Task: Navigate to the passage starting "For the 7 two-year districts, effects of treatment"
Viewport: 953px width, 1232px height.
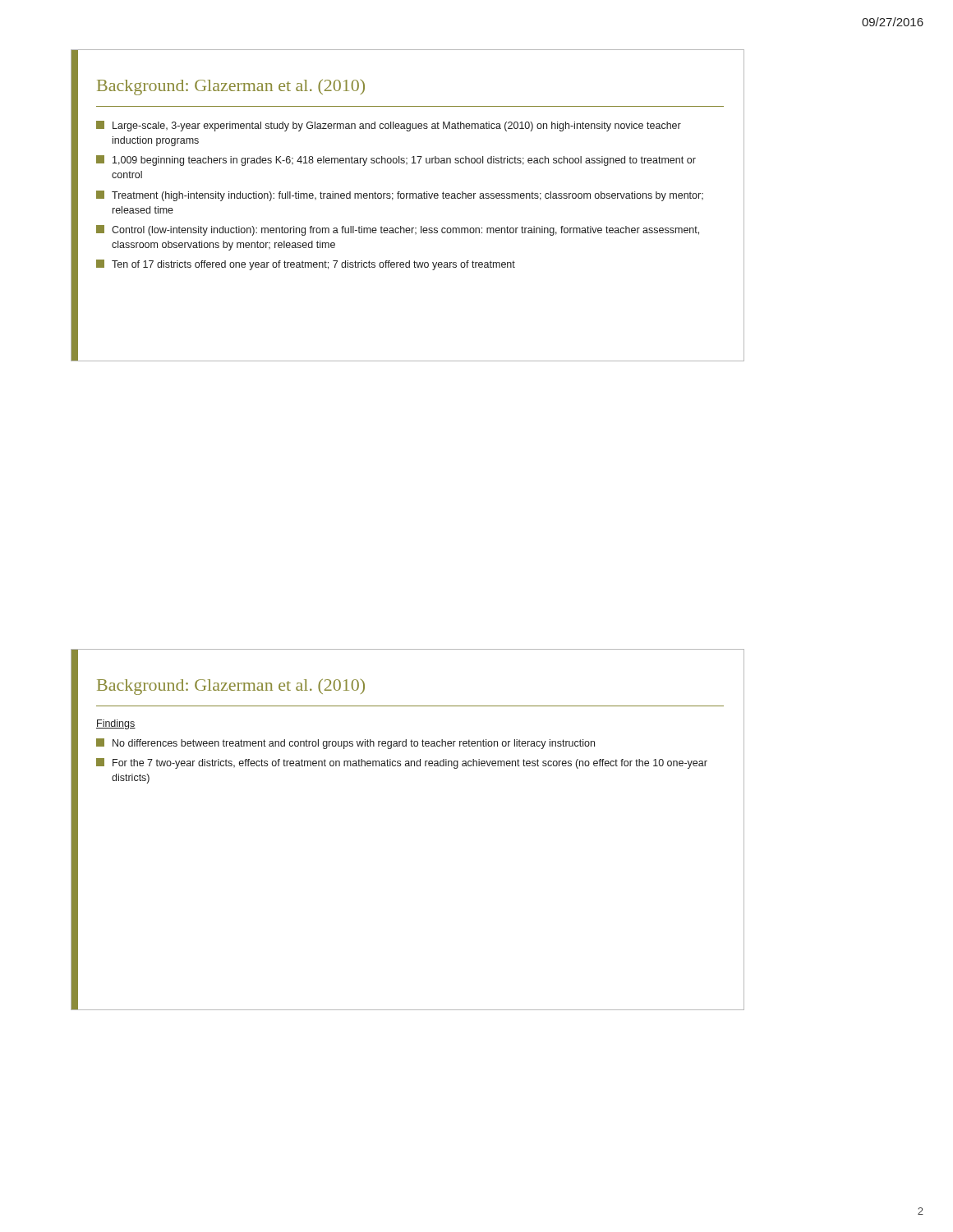Action: (410, 771)
